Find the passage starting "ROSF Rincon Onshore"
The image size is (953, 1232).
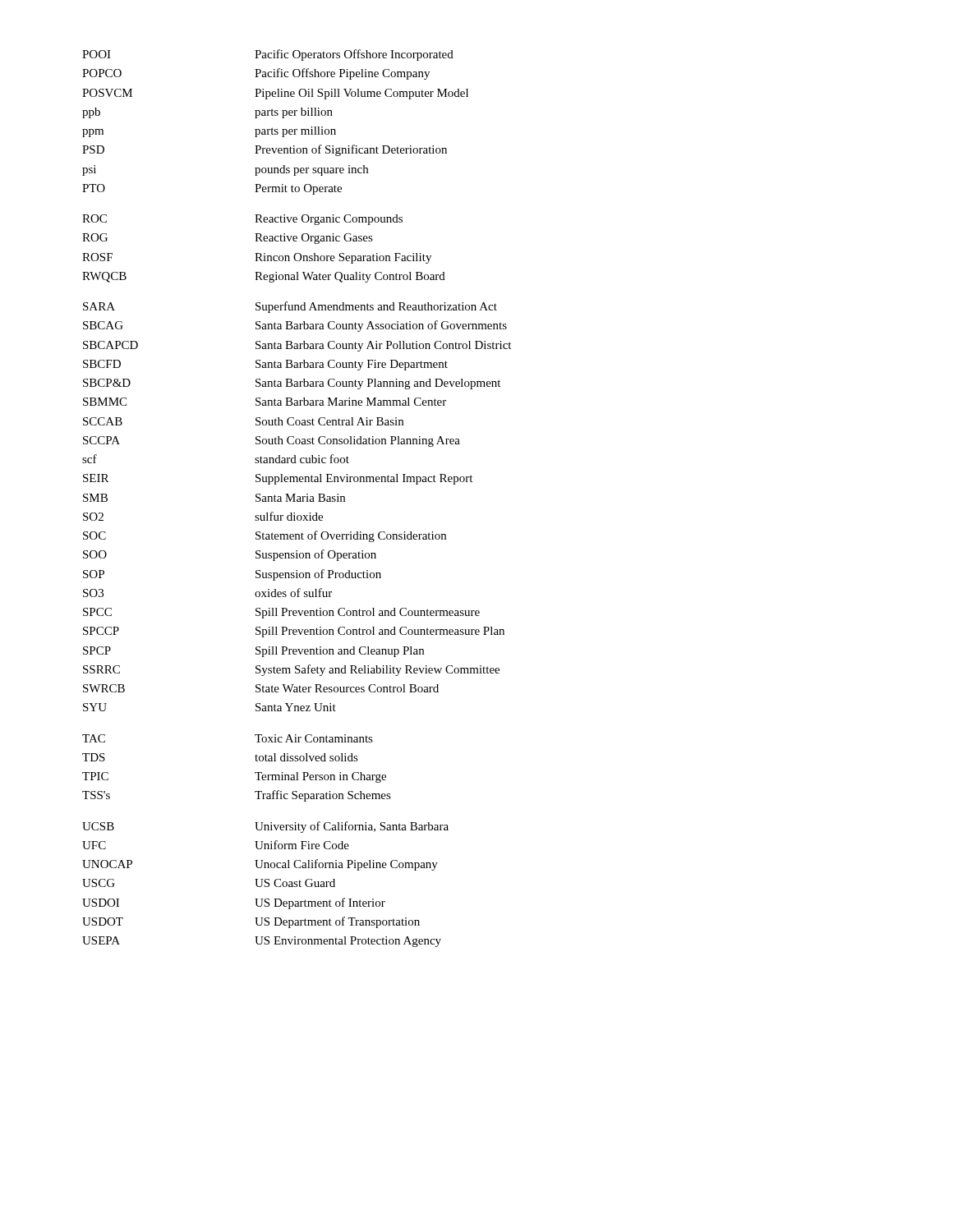click(257, 258)
